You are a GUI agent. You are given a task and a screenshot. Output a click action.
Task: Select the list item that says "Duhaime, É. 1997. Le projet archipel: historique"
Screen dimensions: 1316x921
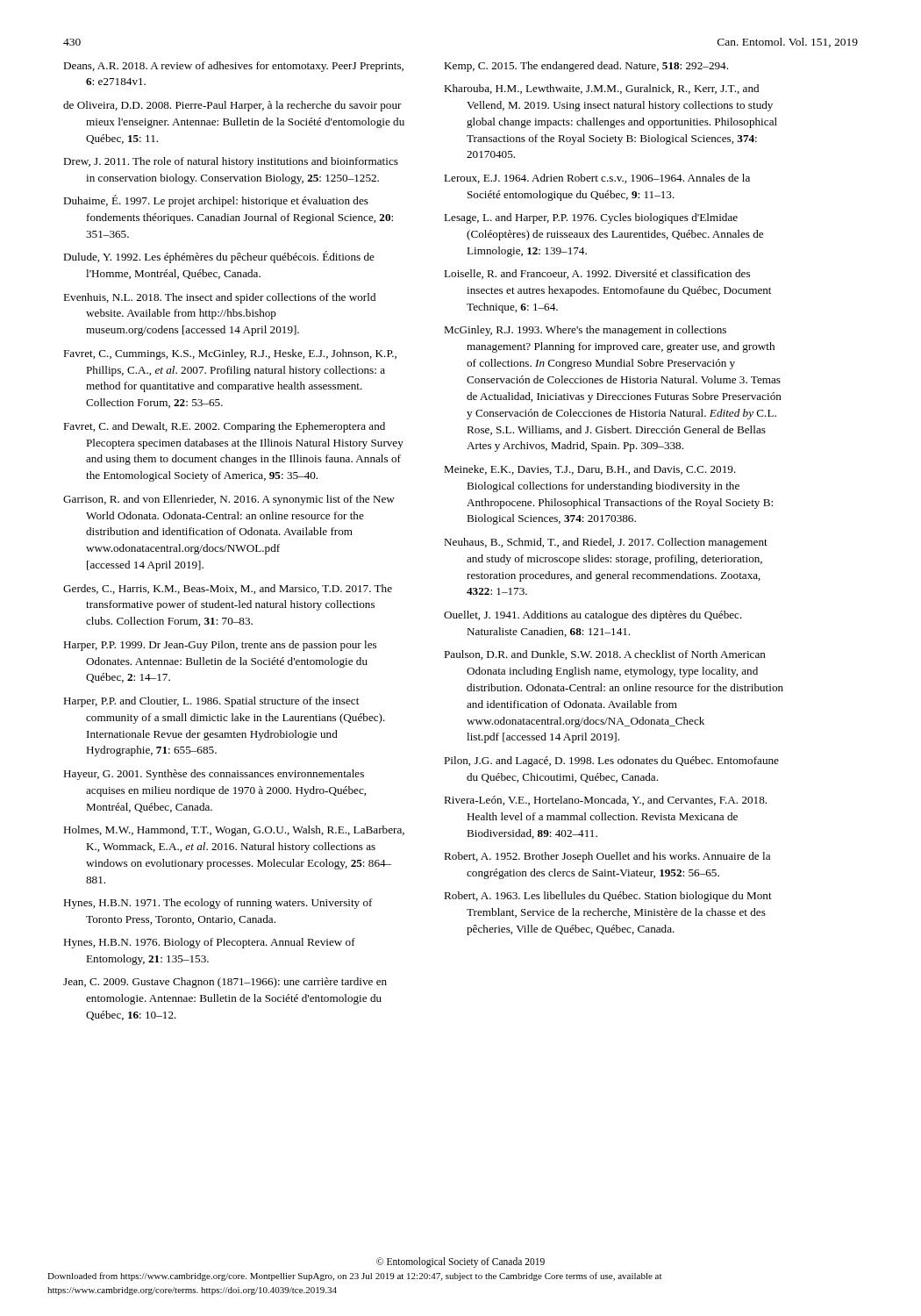[229, 217]
